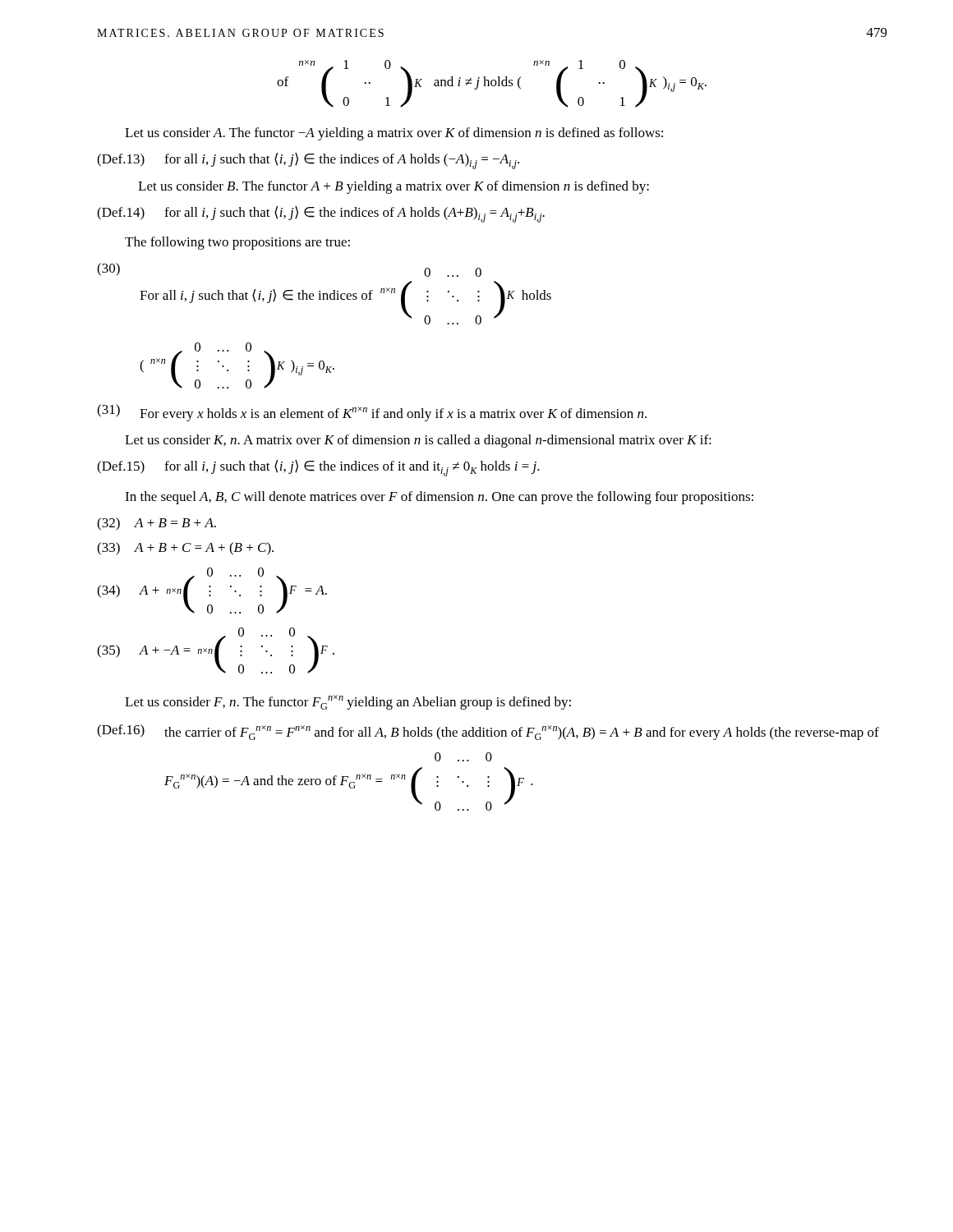Find the block on this page that starts "Let us consider A. The functor"
The width and height of the screenshot is (953, 1232).
395,133
